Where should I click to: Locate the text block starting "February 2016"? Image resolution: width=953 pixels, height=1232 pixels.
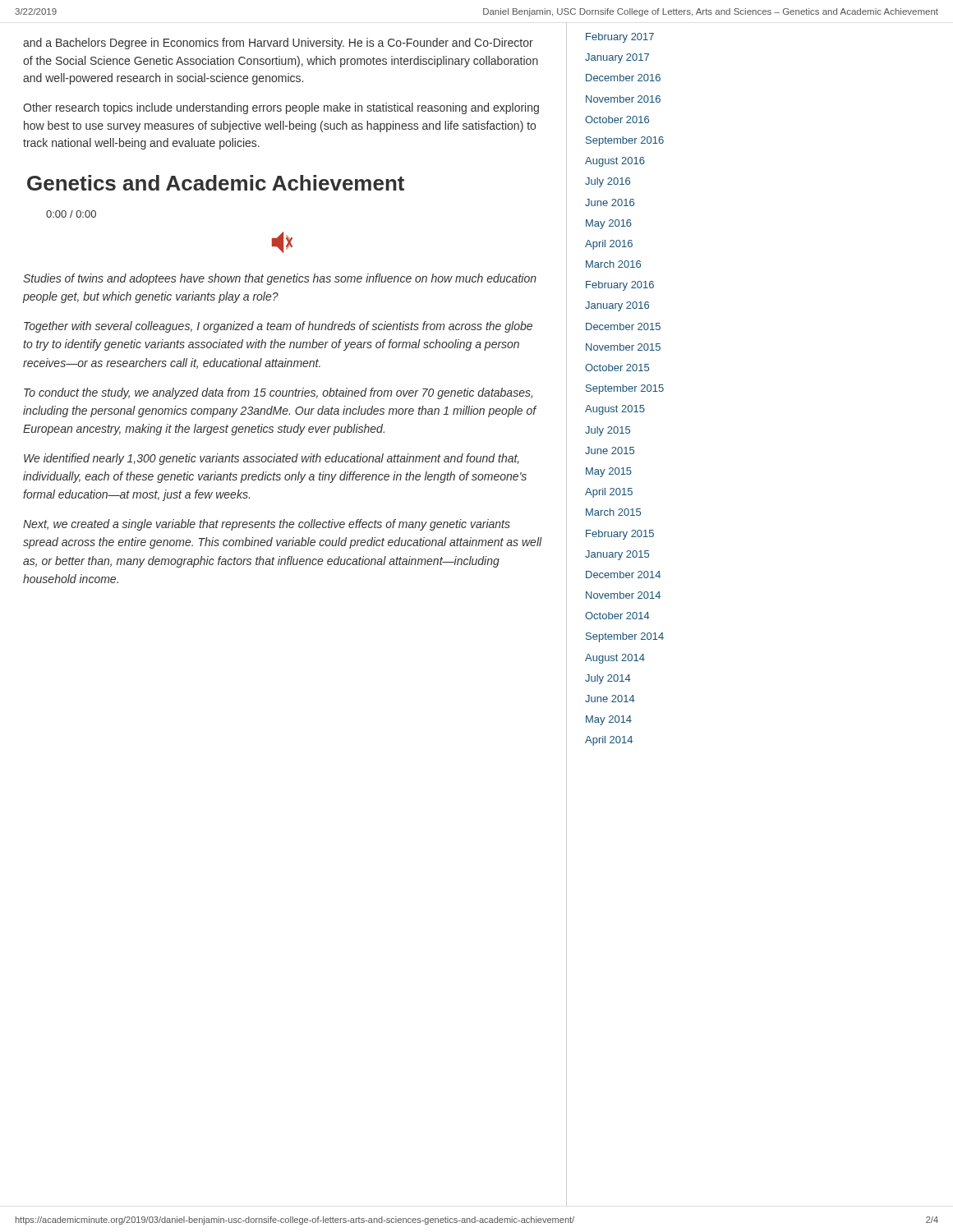click(620, 286)
